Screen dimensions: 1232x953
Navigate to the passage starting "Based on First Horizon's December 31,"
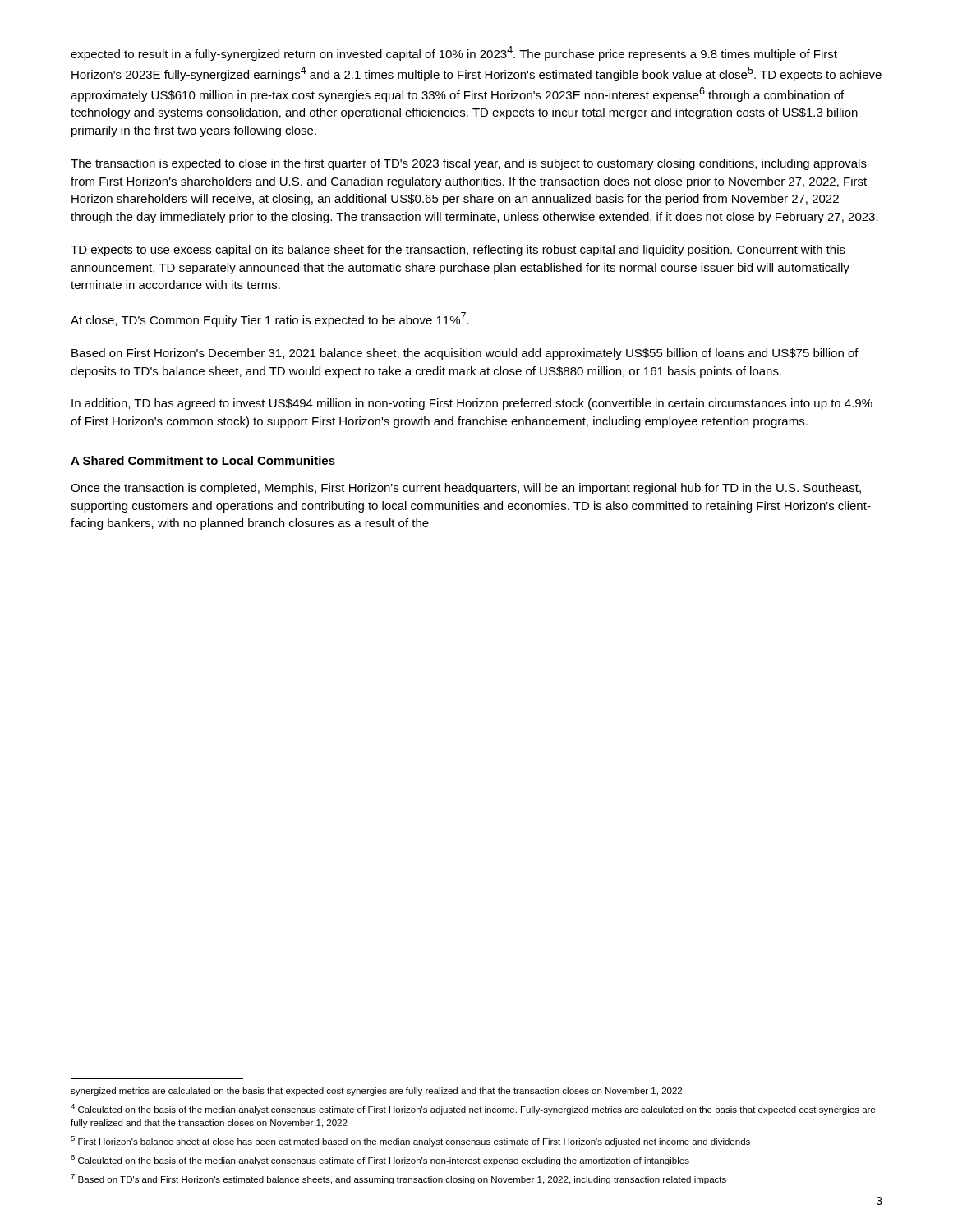[x=464, y=361]
